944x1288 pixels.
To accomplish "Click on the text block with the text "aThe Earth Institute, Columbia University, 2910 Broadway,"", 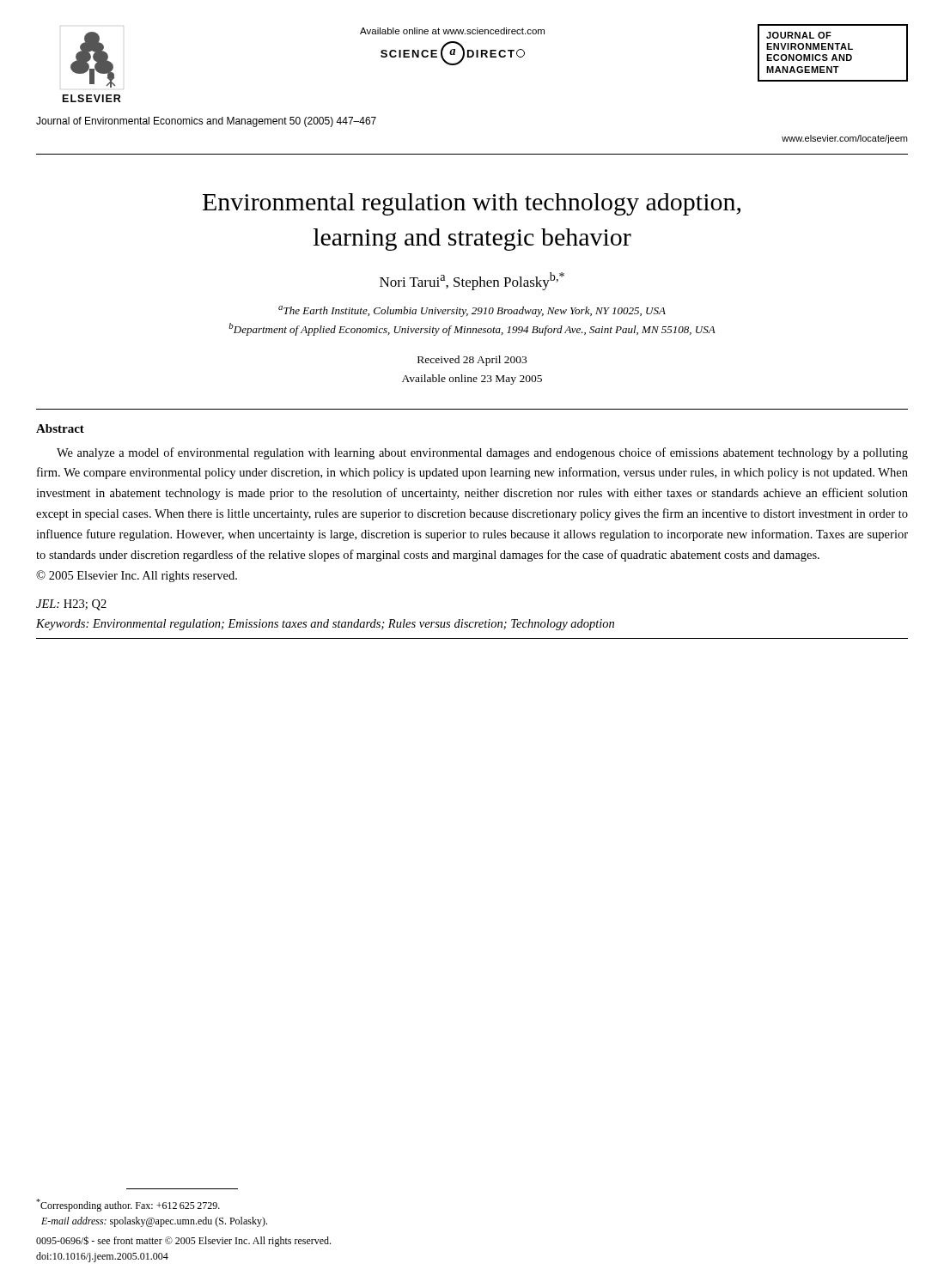I will 472,319.
